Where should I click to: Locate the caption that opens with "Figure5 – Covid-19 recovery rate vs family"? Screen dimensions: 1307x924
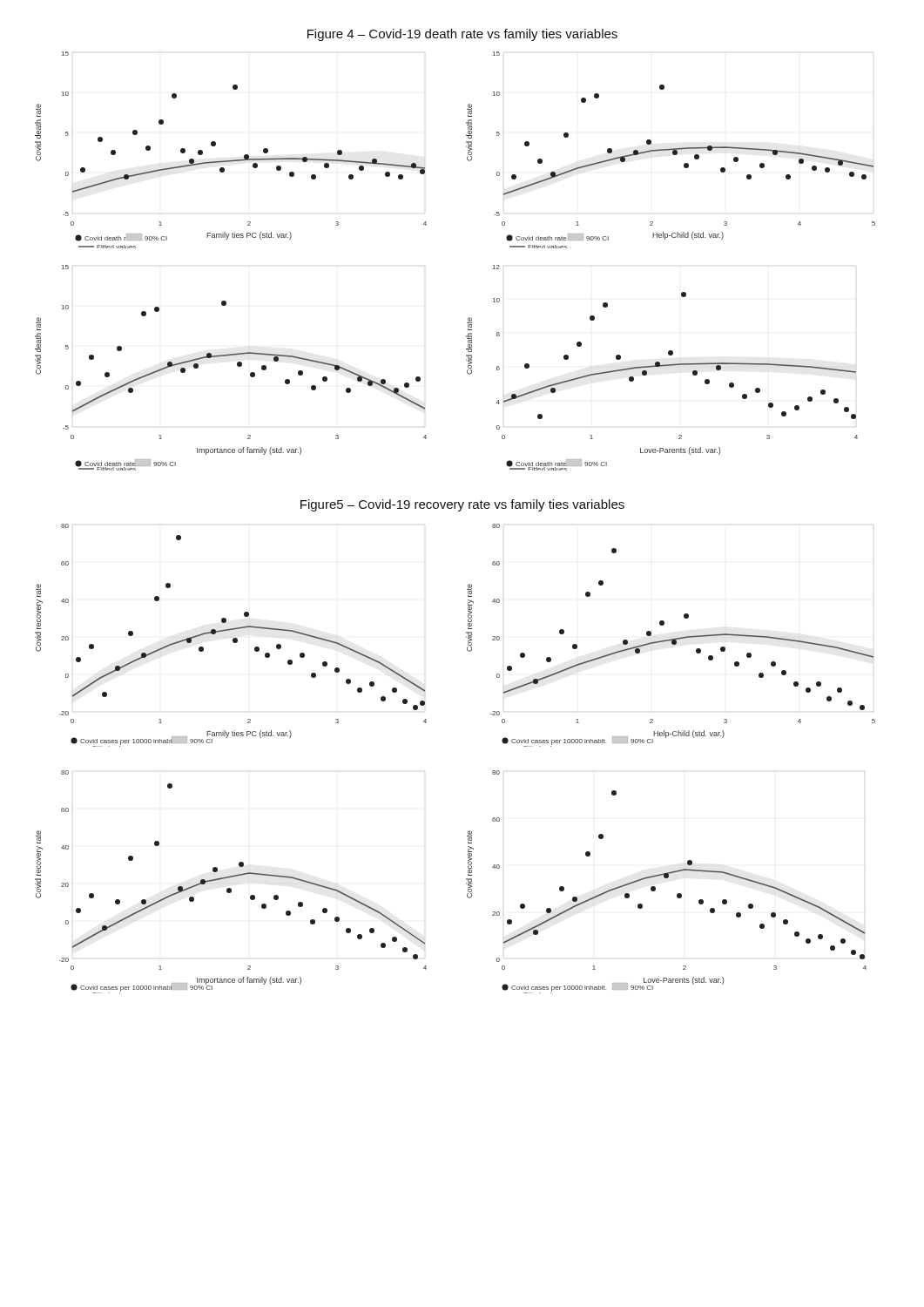pyautogui.click(x=462, y=504)
